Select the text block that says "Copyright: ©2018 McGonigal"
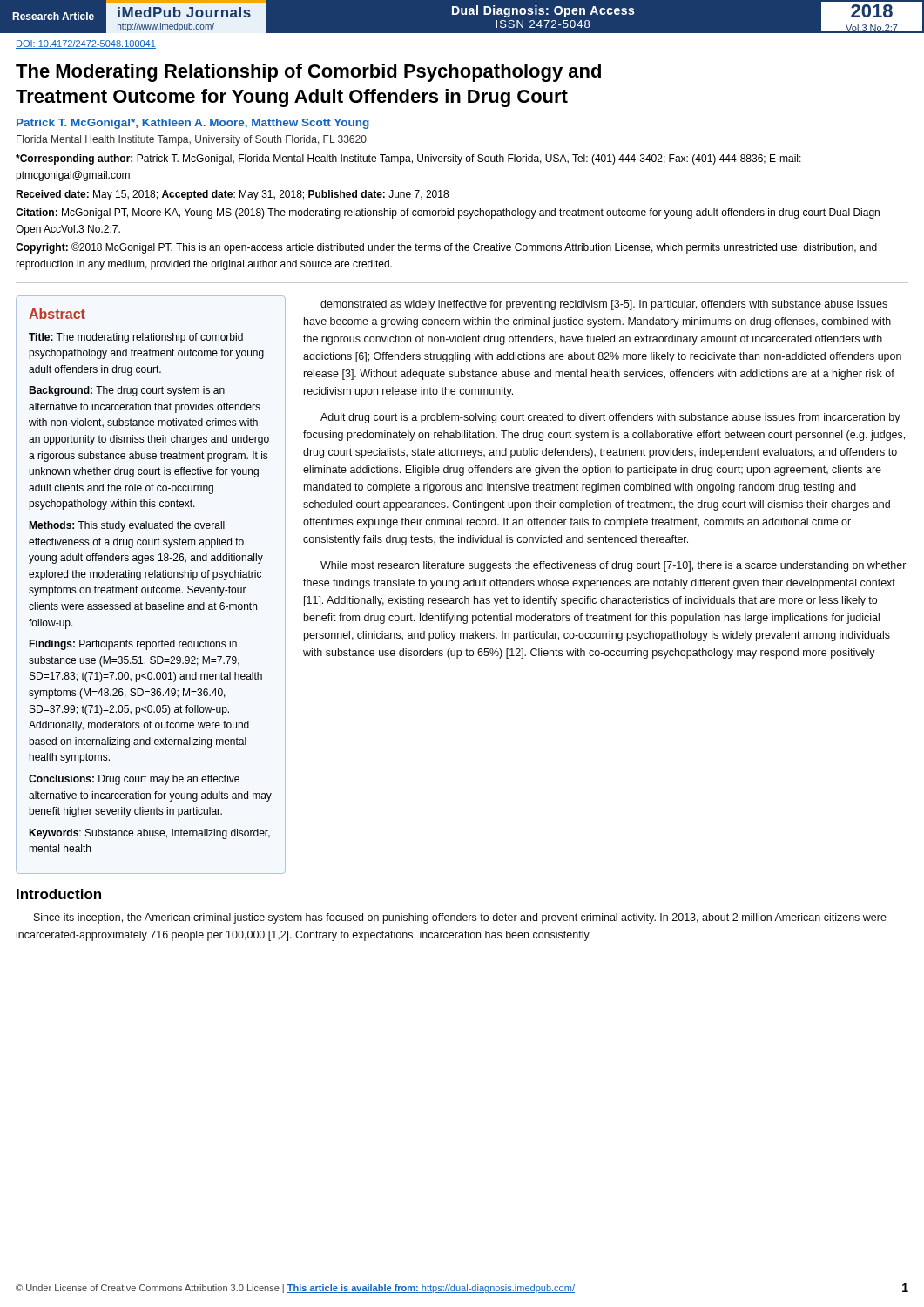 [x=446, y=256]
